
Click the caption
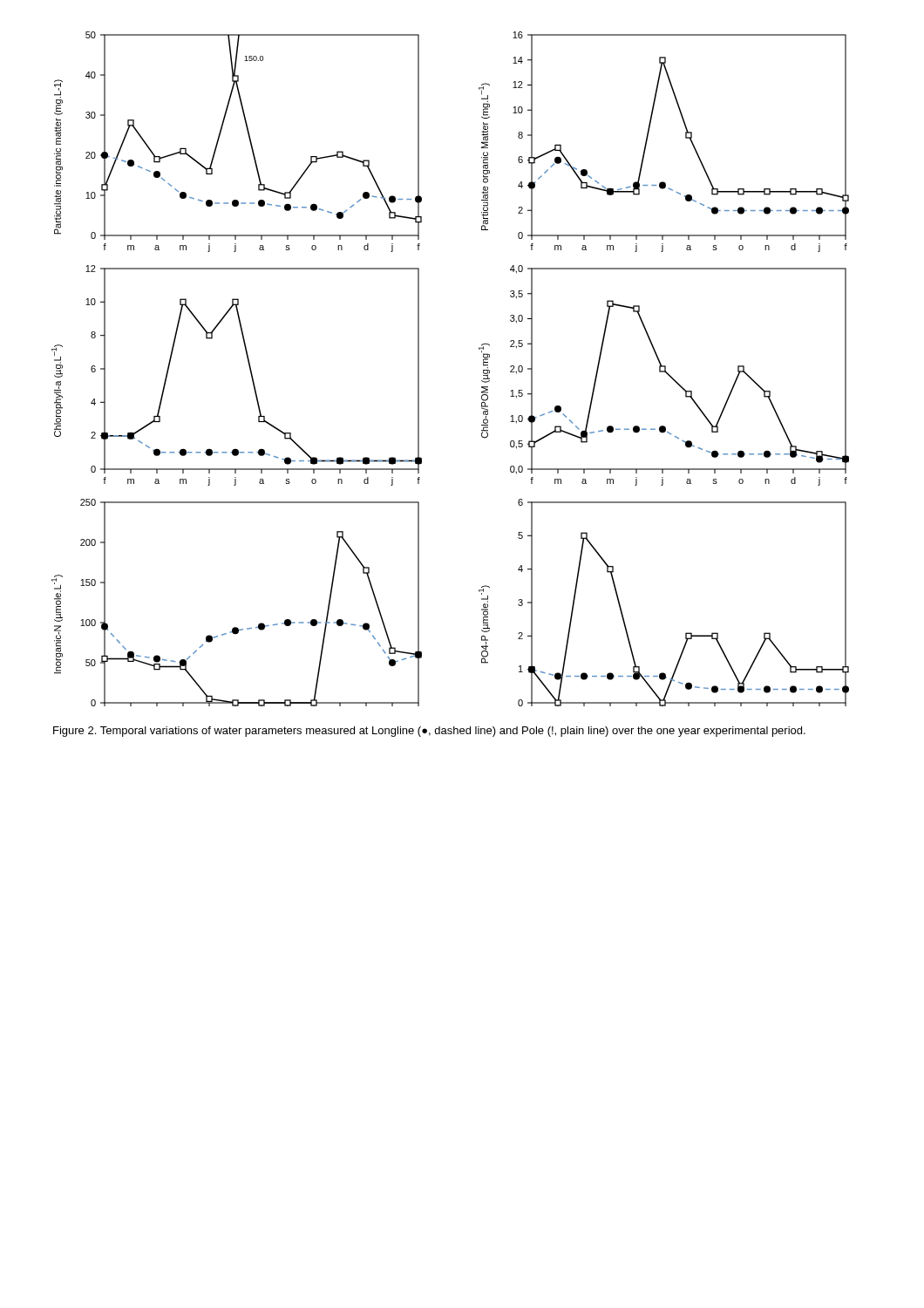coord(429,730)
